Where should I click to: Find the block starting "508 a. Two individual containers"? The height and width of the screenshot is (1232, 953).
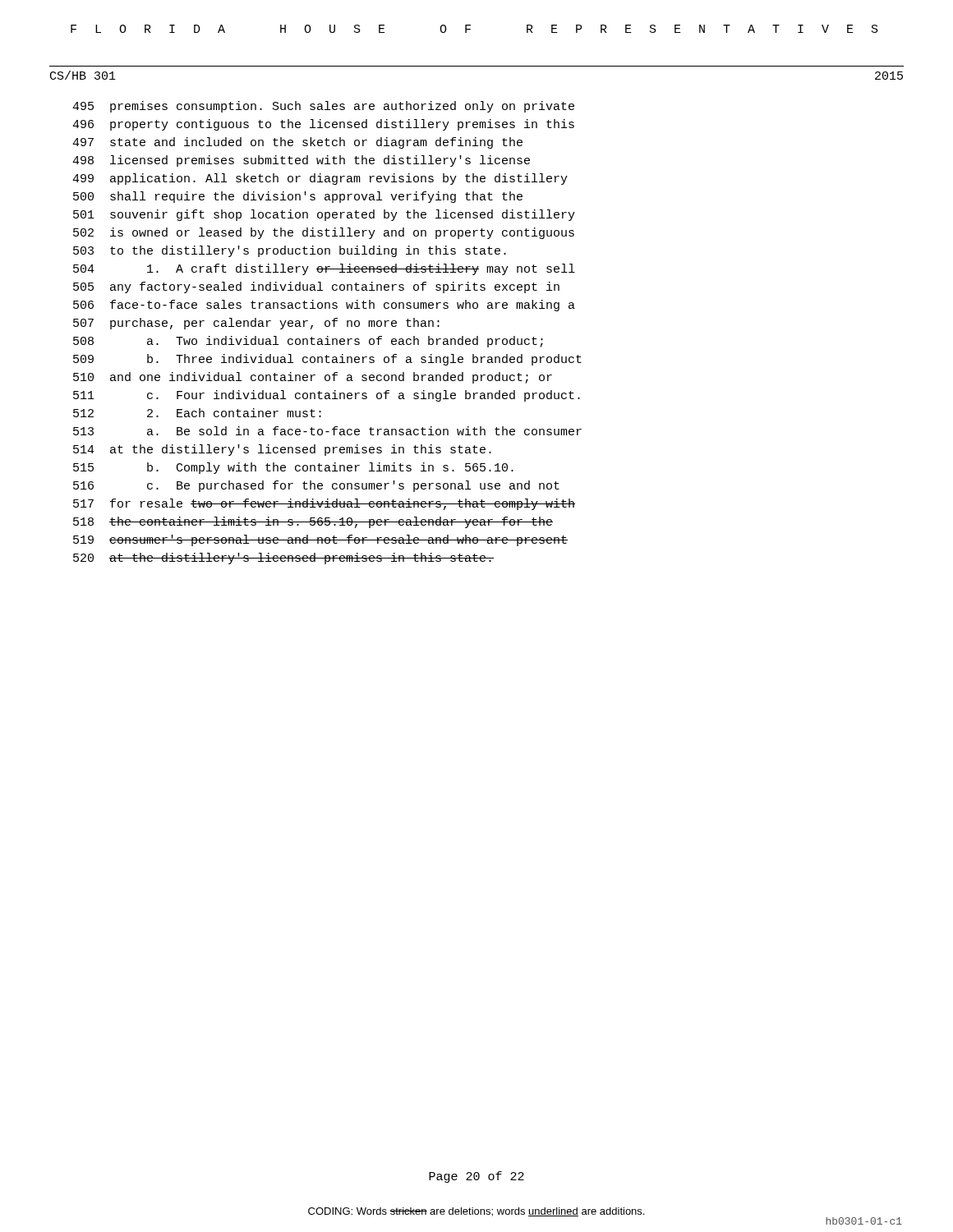[x=476, y=451]
